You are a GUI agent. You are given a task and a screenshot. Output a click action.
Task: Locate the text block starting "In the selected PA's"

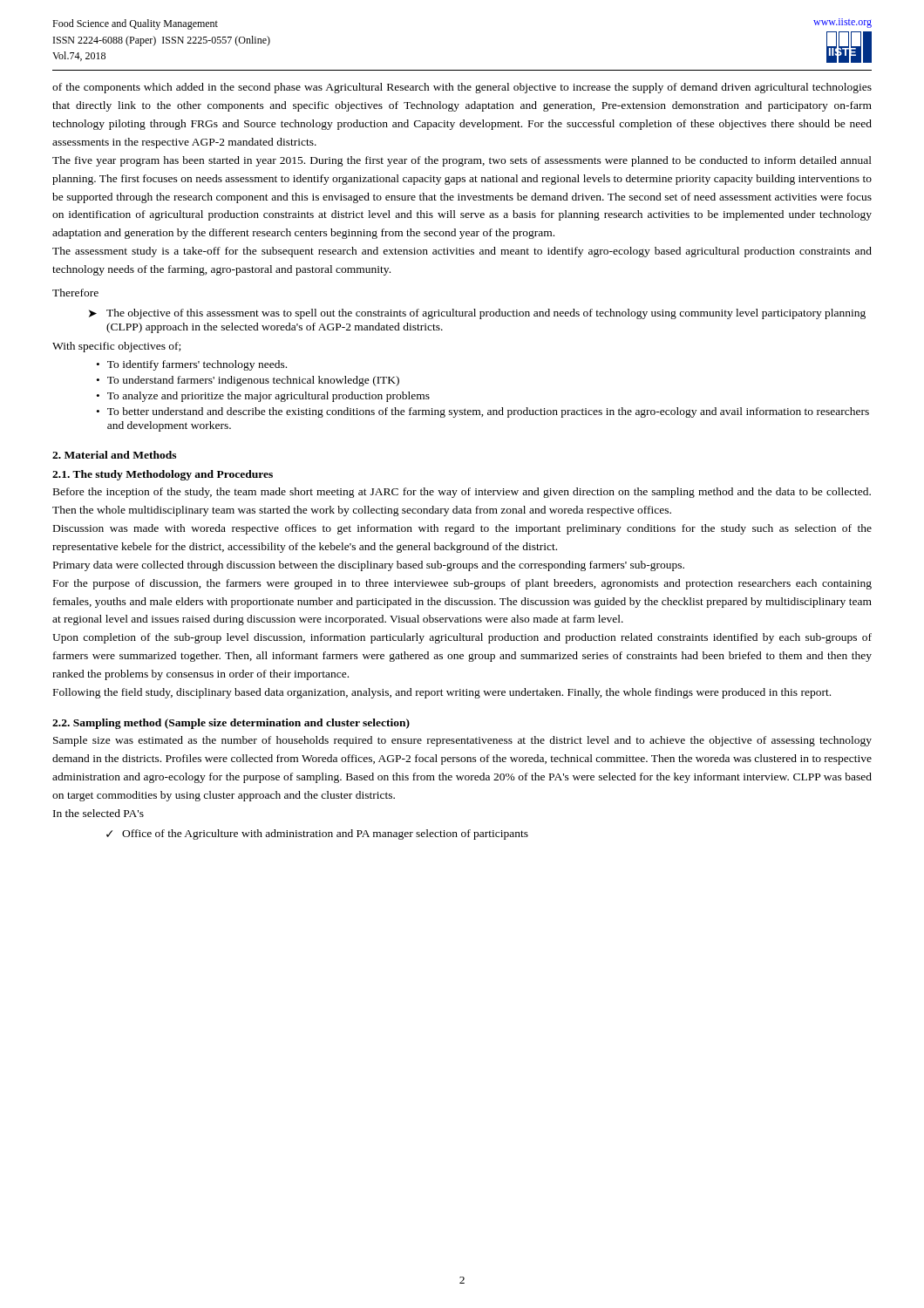point(99,813)
